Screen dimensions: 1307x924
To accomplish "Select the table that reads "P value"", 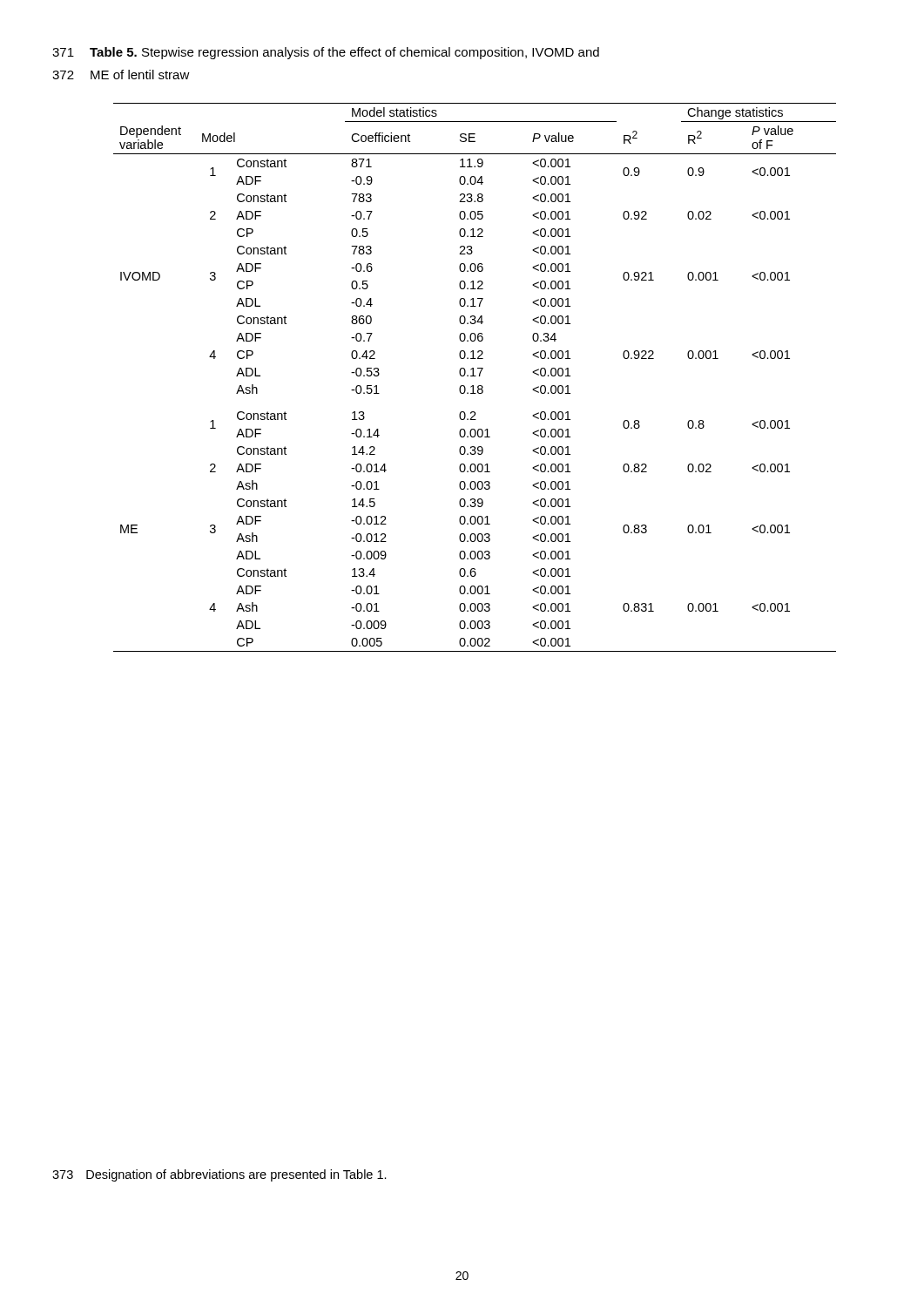I will [x=475, y=377].
